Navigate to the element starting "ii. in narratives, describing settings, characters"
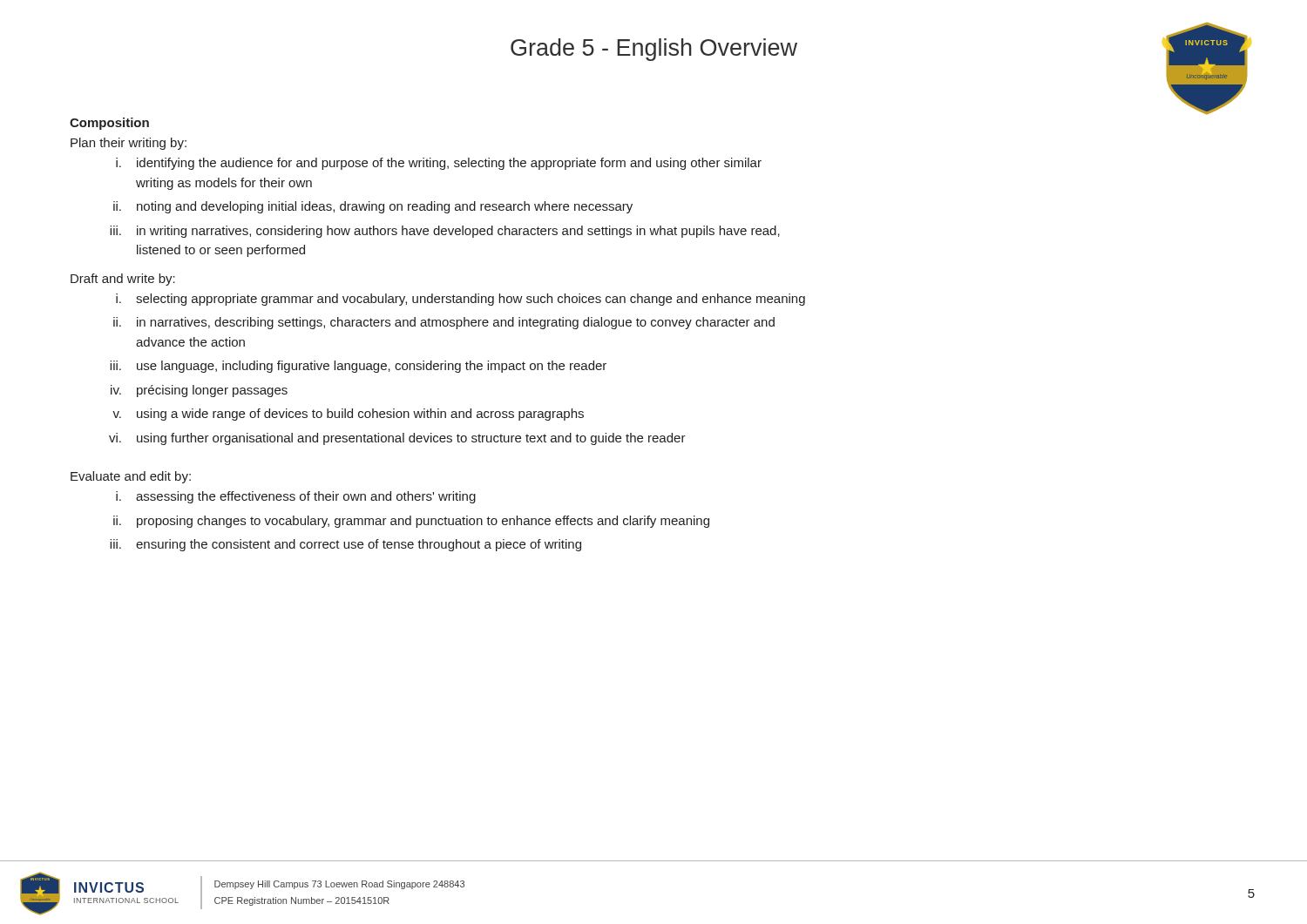 coord(654,332)
